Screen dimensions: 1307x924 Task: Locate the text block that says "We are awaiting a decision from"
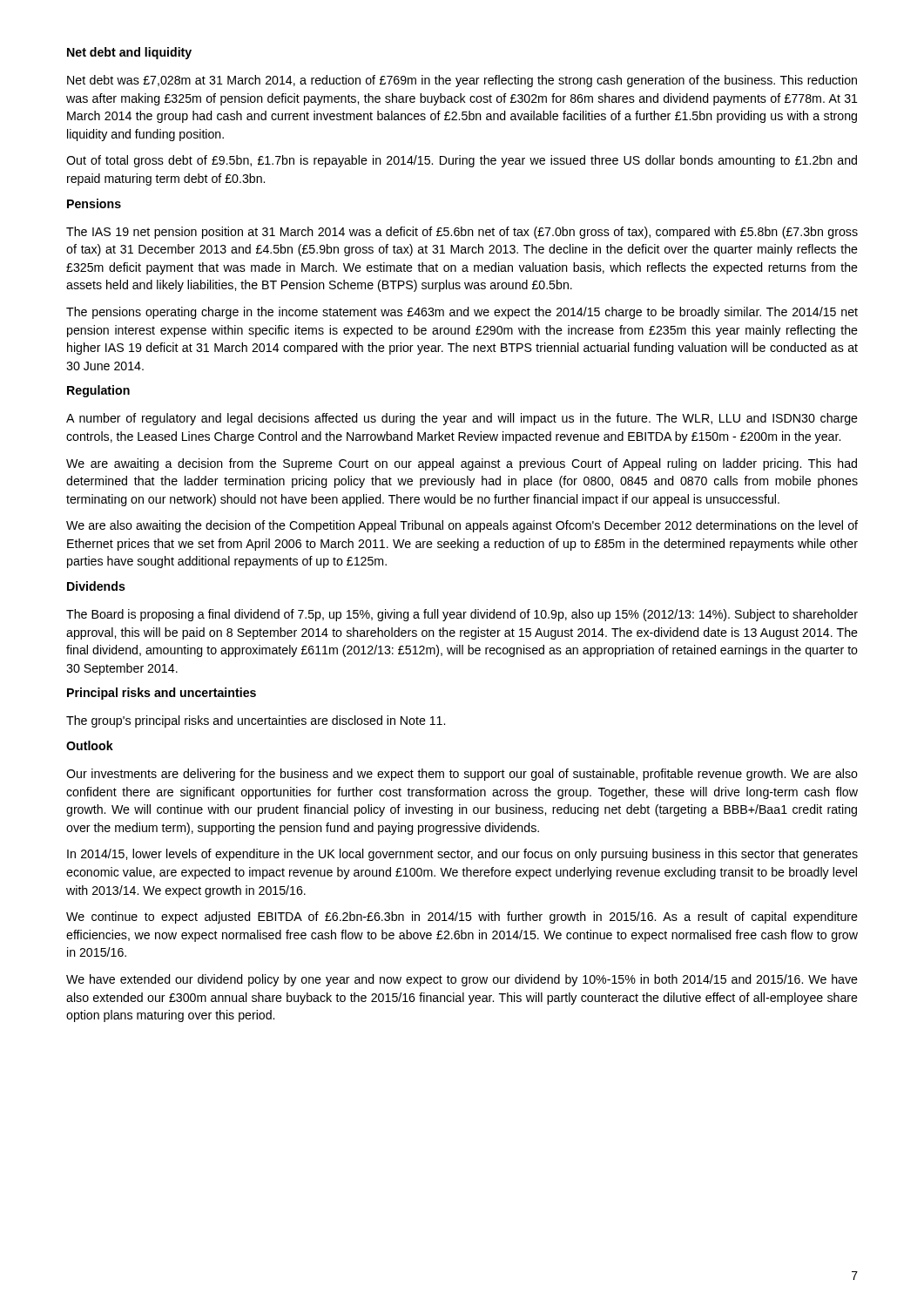(462, 481)
